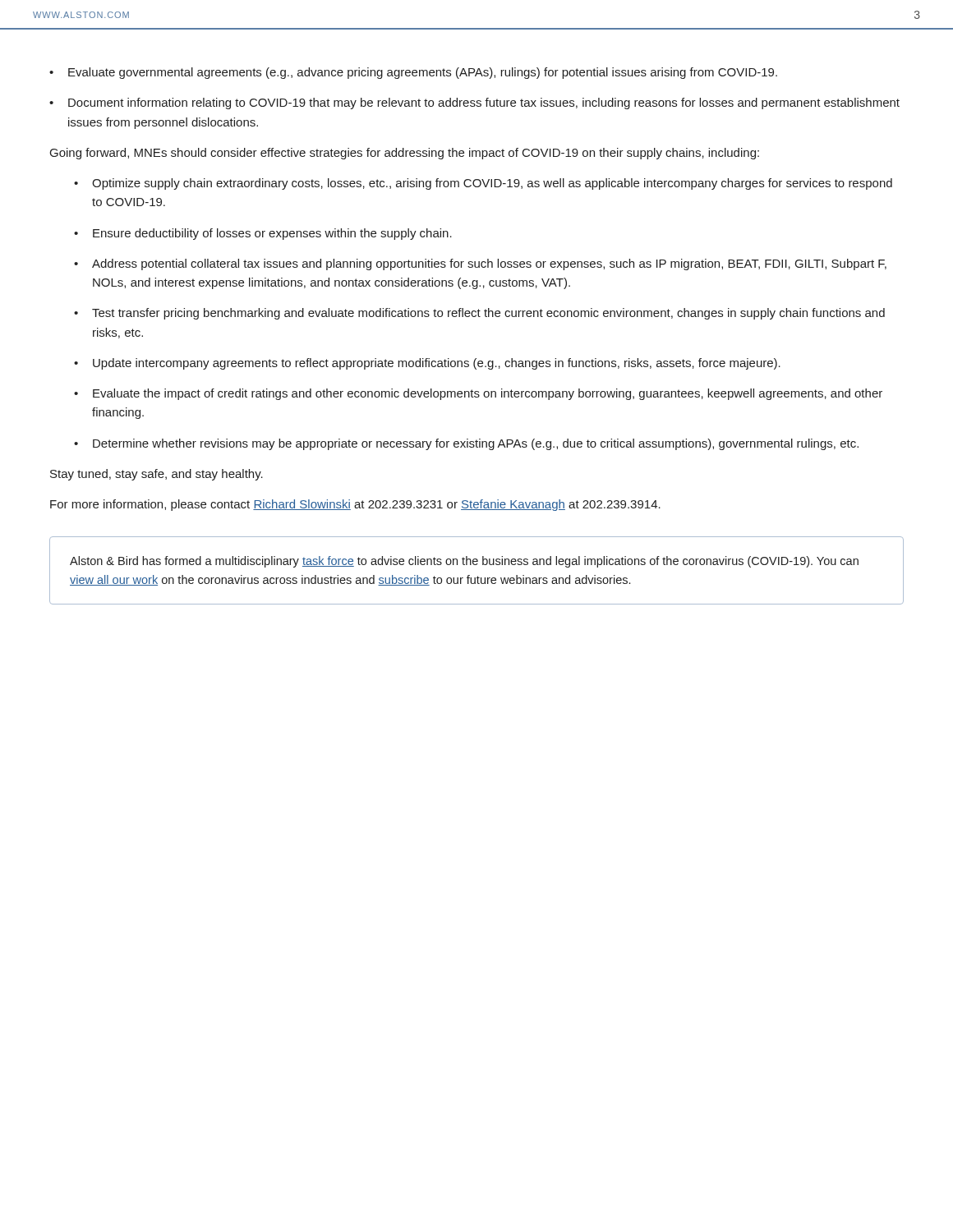Click the passage that begins "For more information, please contact Richard Slowinski"
The width and height of the screenshot is (953, 1232).
tap(355, 504)
